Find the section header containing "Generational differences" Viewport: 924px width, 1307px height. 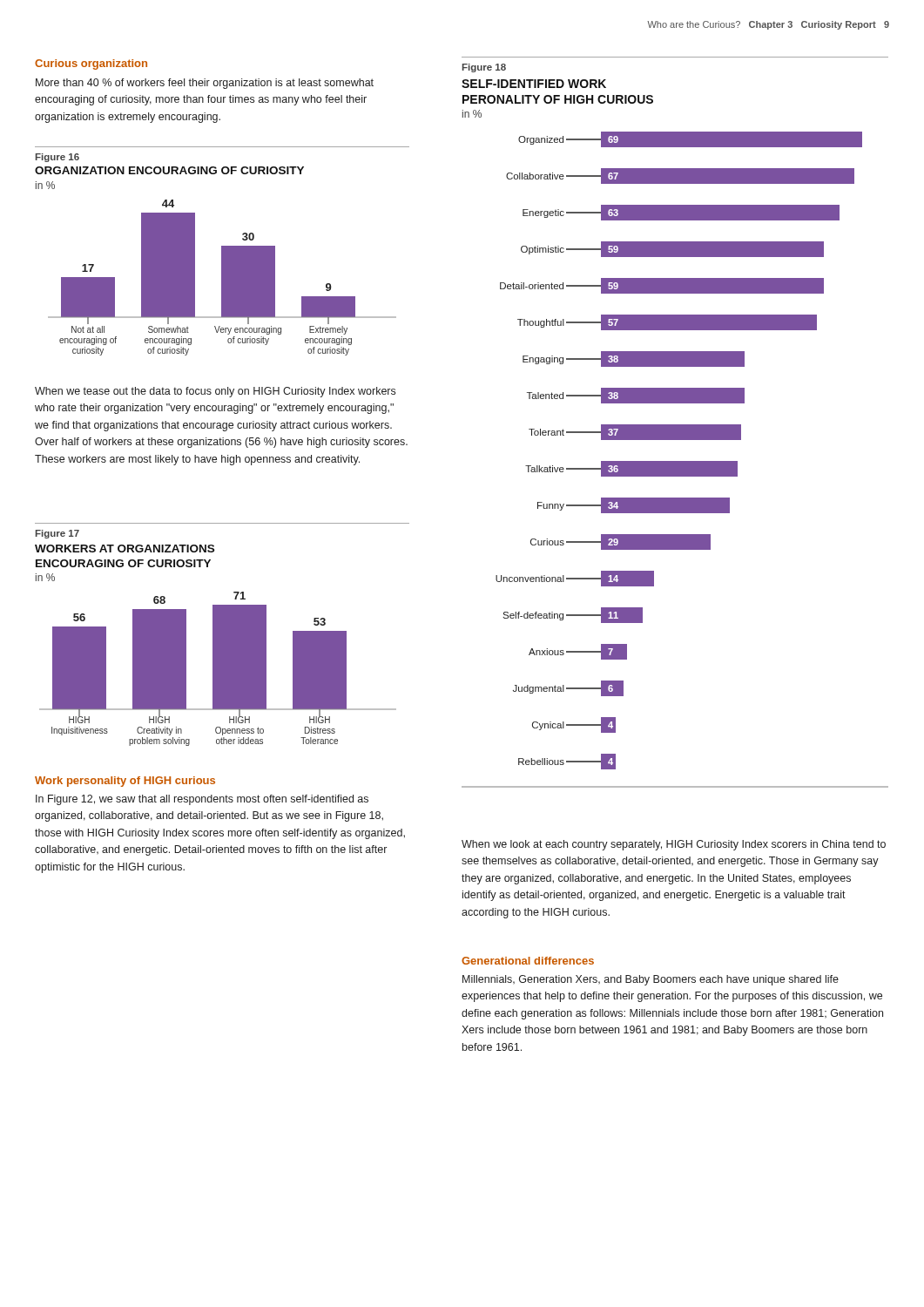528,961
